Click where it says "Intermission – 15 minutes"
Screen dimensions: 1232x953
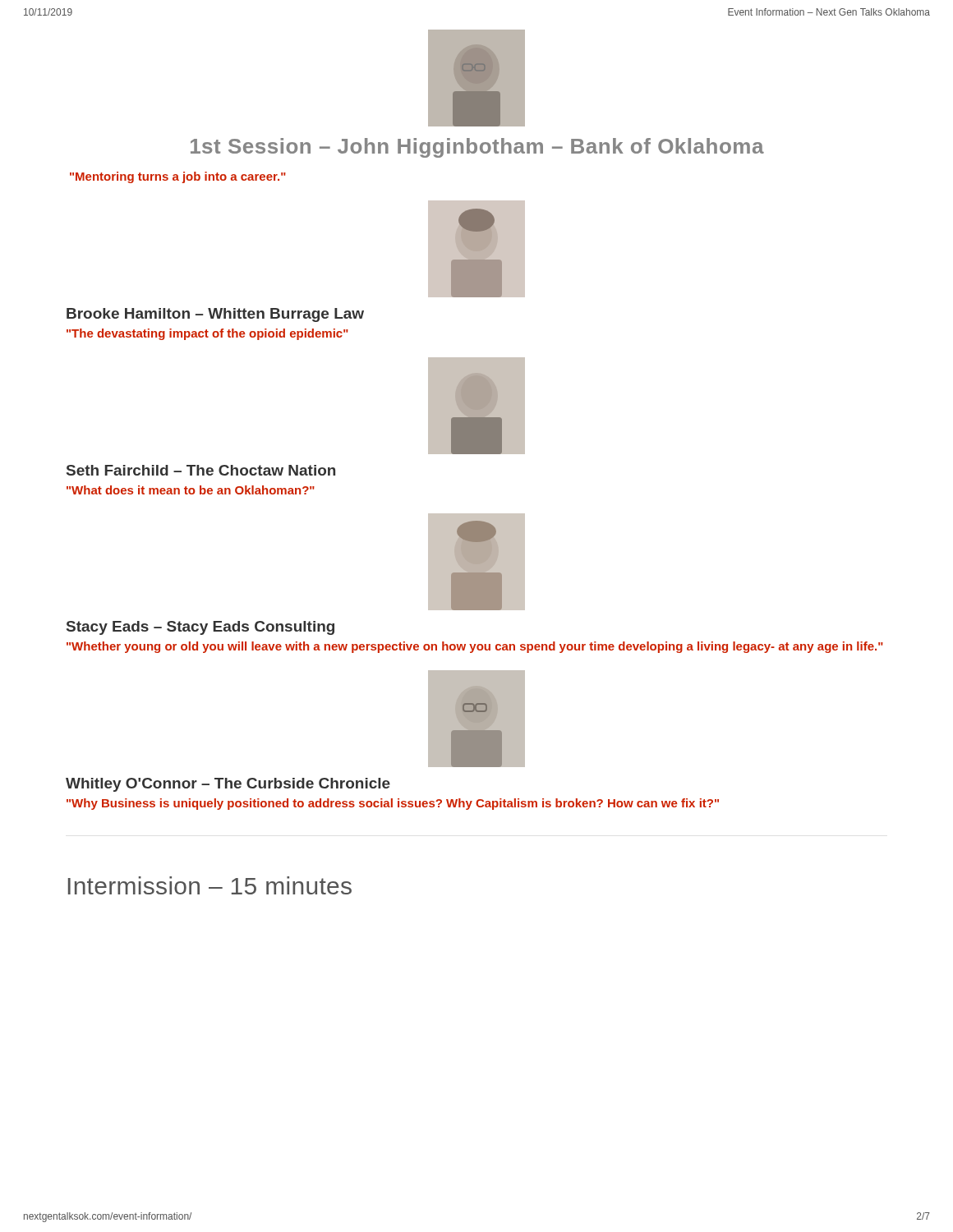coord(209,886)
